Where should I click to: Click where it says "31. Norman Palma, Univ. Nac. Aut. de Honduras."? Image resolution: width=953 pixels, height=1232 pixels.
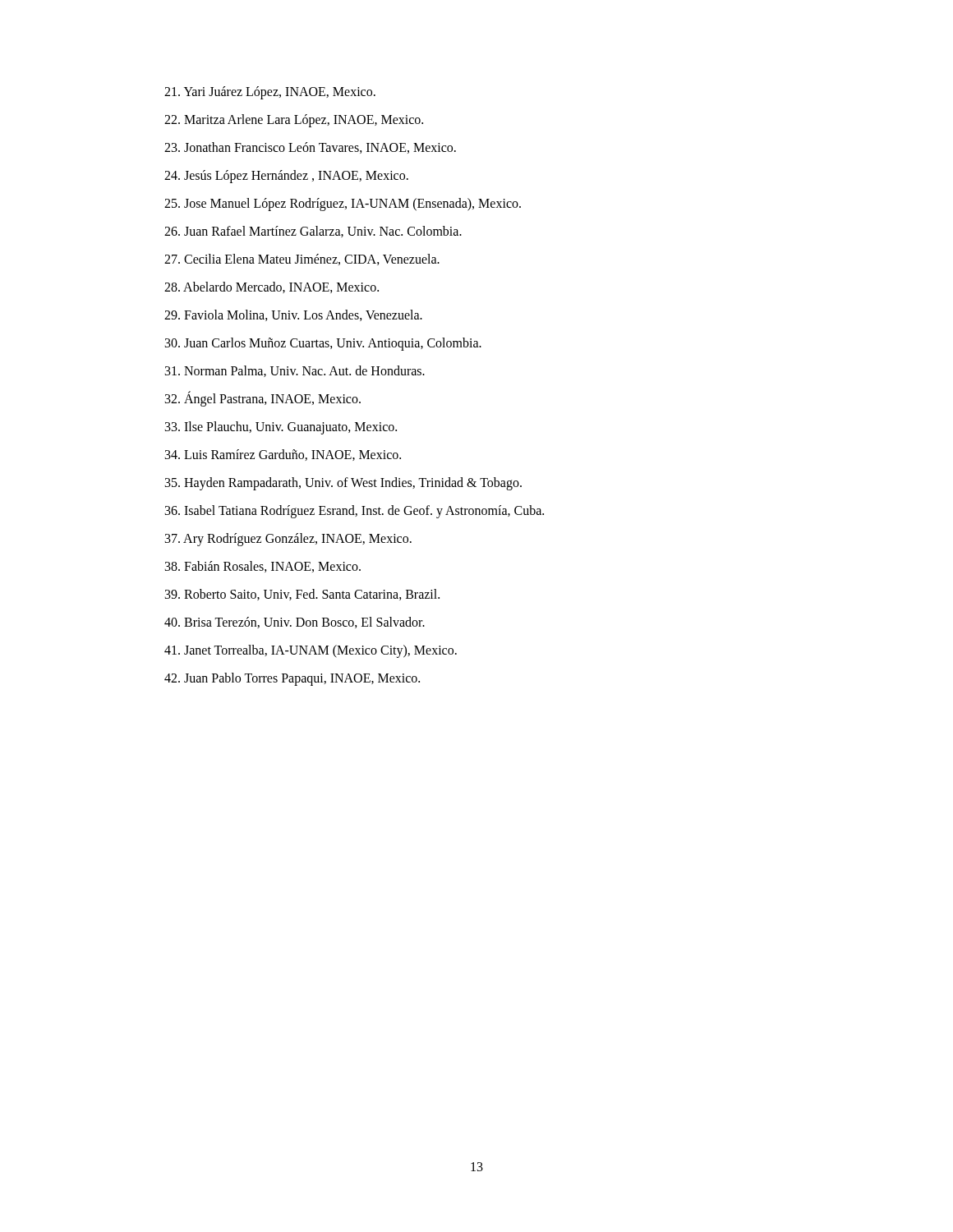click(295, 371)
